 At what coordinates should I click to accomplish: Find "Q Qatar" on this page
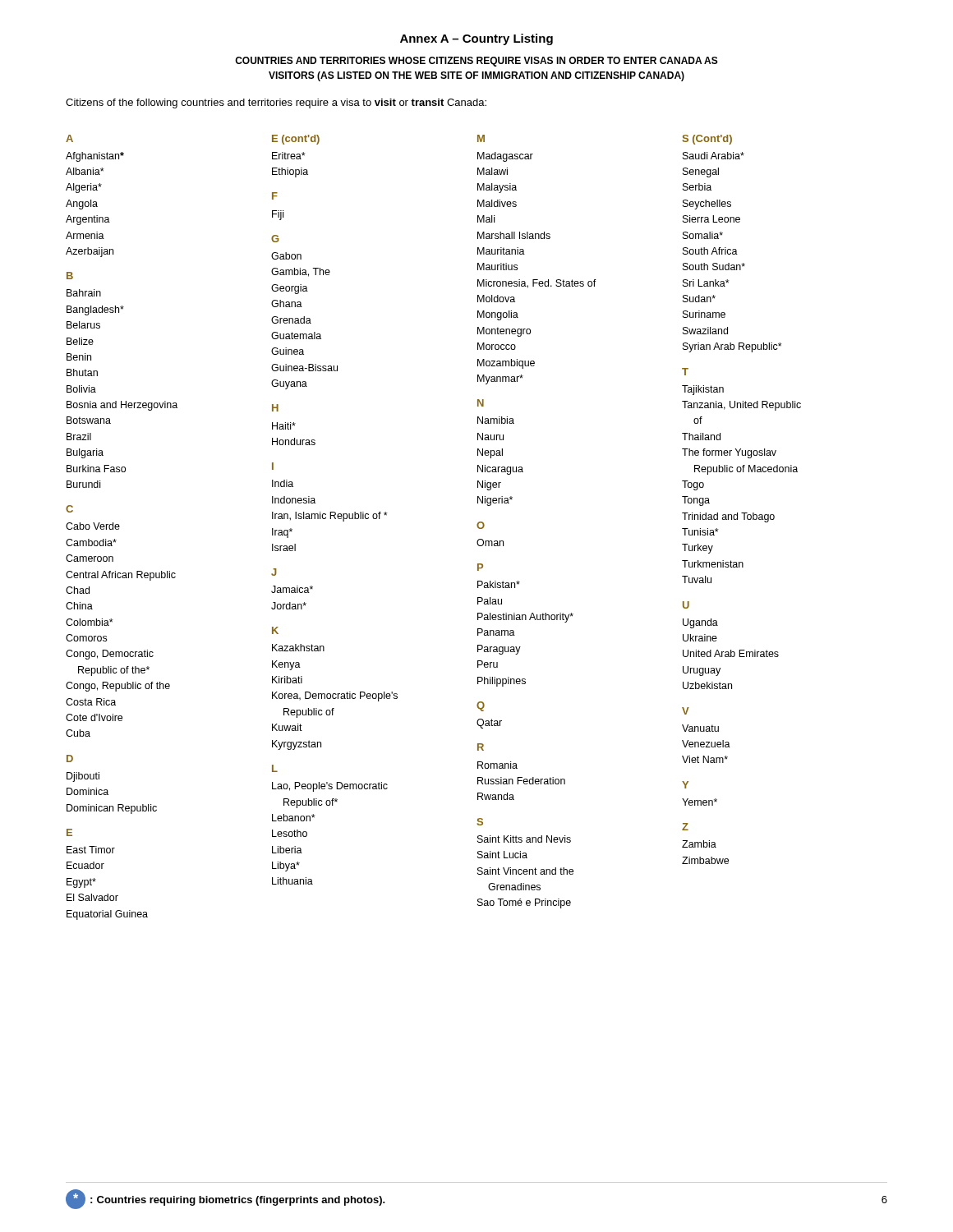tap(481, 706)
